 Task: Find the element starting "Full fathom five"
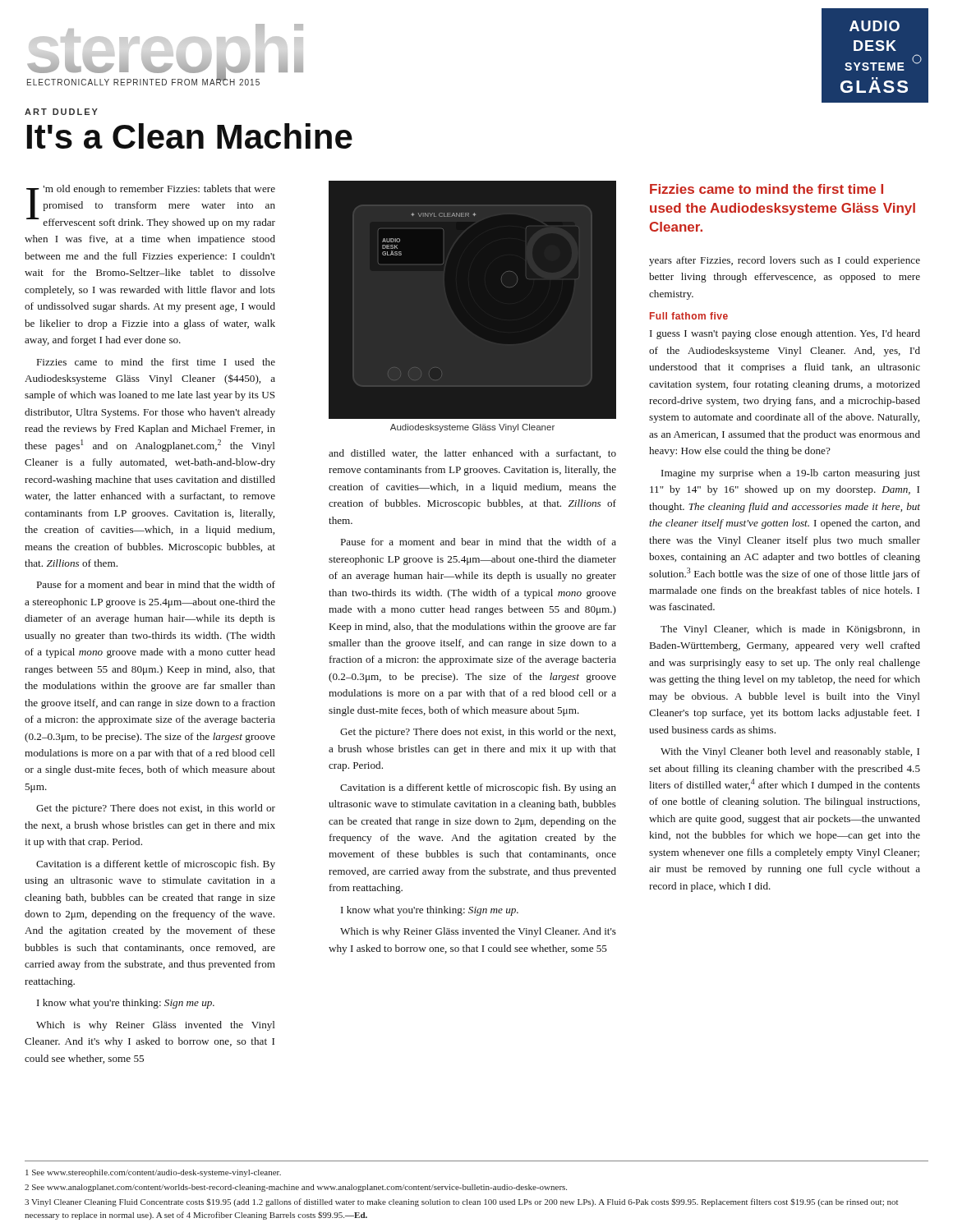689,316
